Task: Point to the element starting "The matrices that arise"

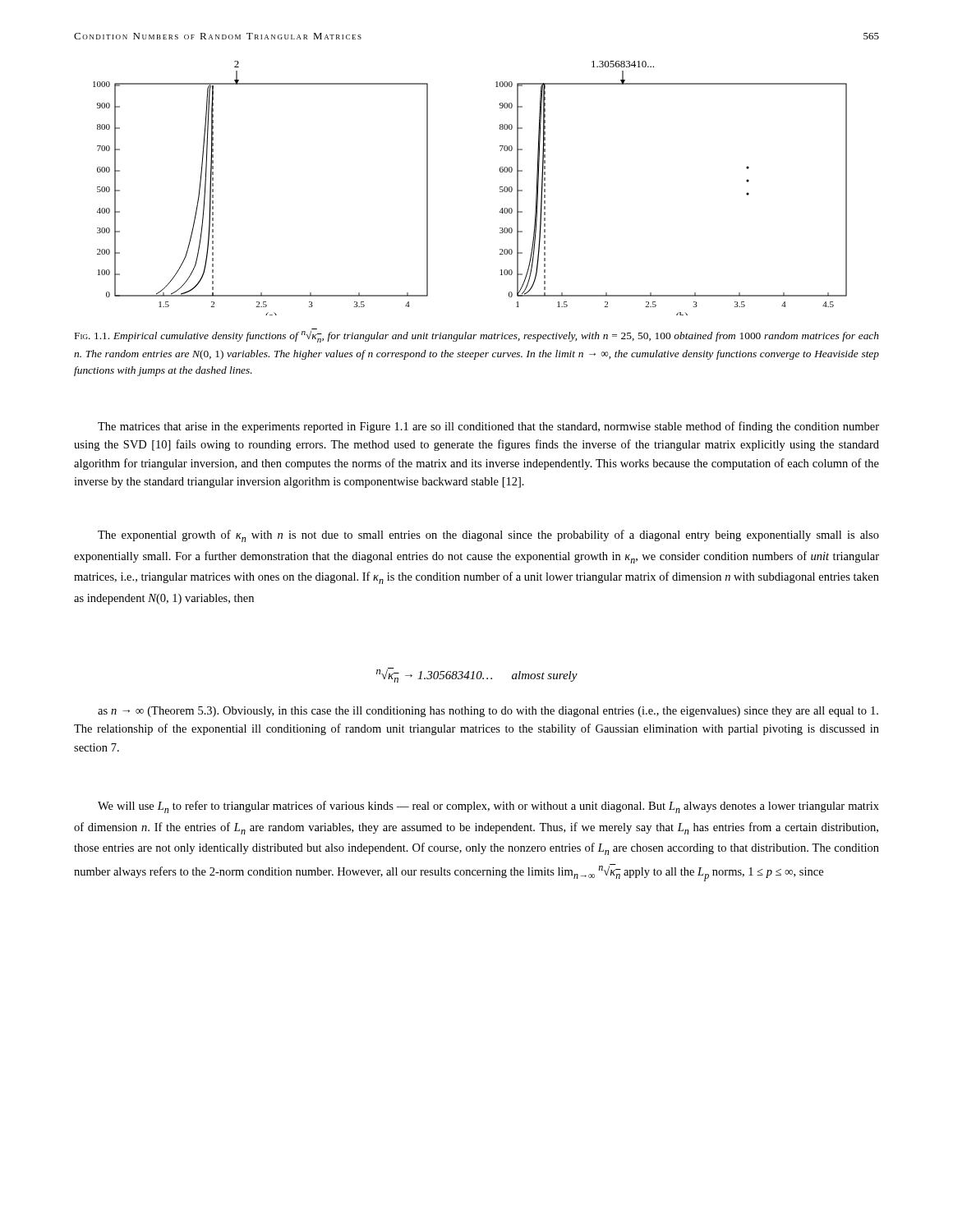Action: (x=476, y=454)
